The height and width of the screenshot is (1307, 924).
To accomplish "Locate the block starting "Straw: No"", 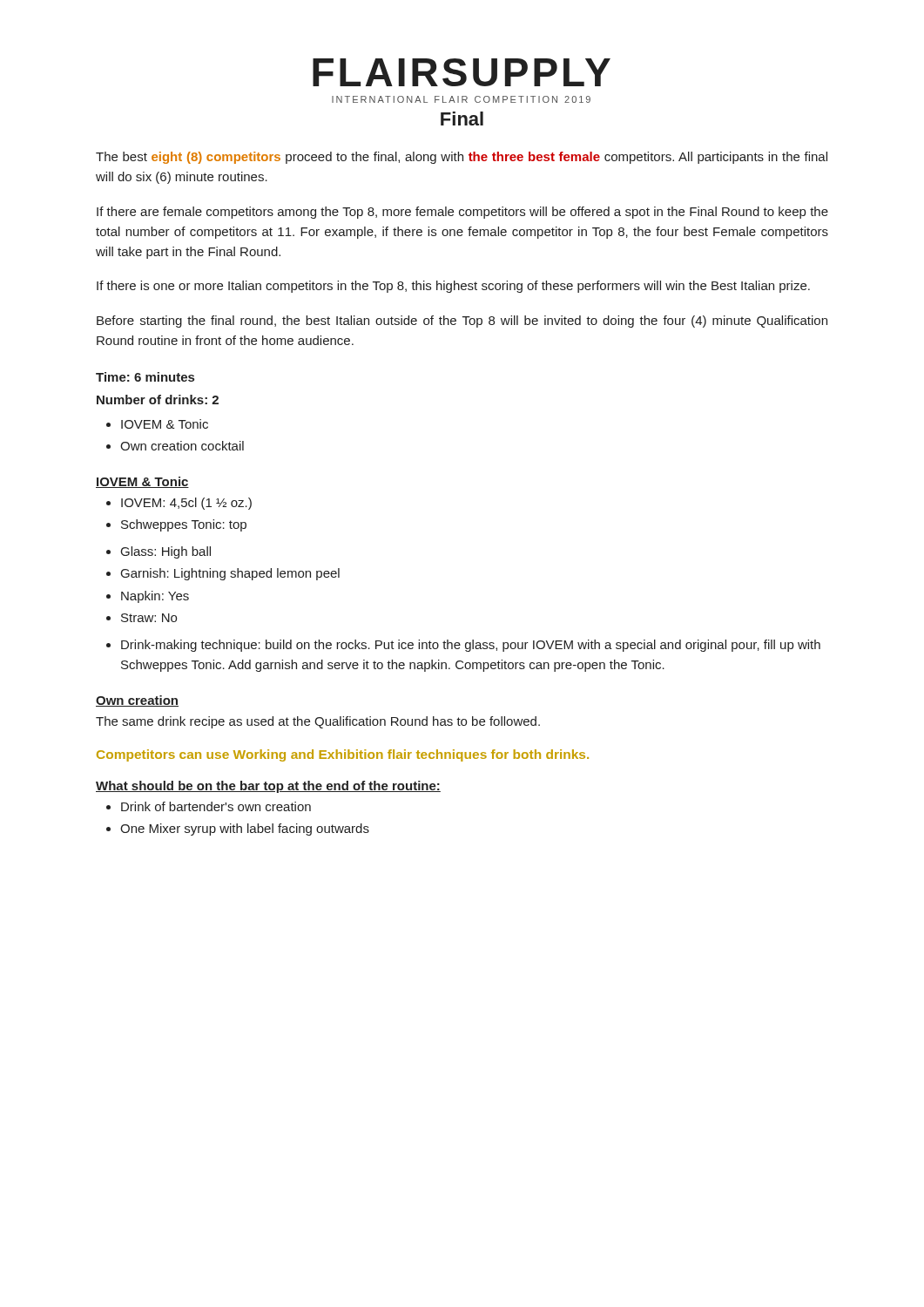I will (x=149, y=617).
